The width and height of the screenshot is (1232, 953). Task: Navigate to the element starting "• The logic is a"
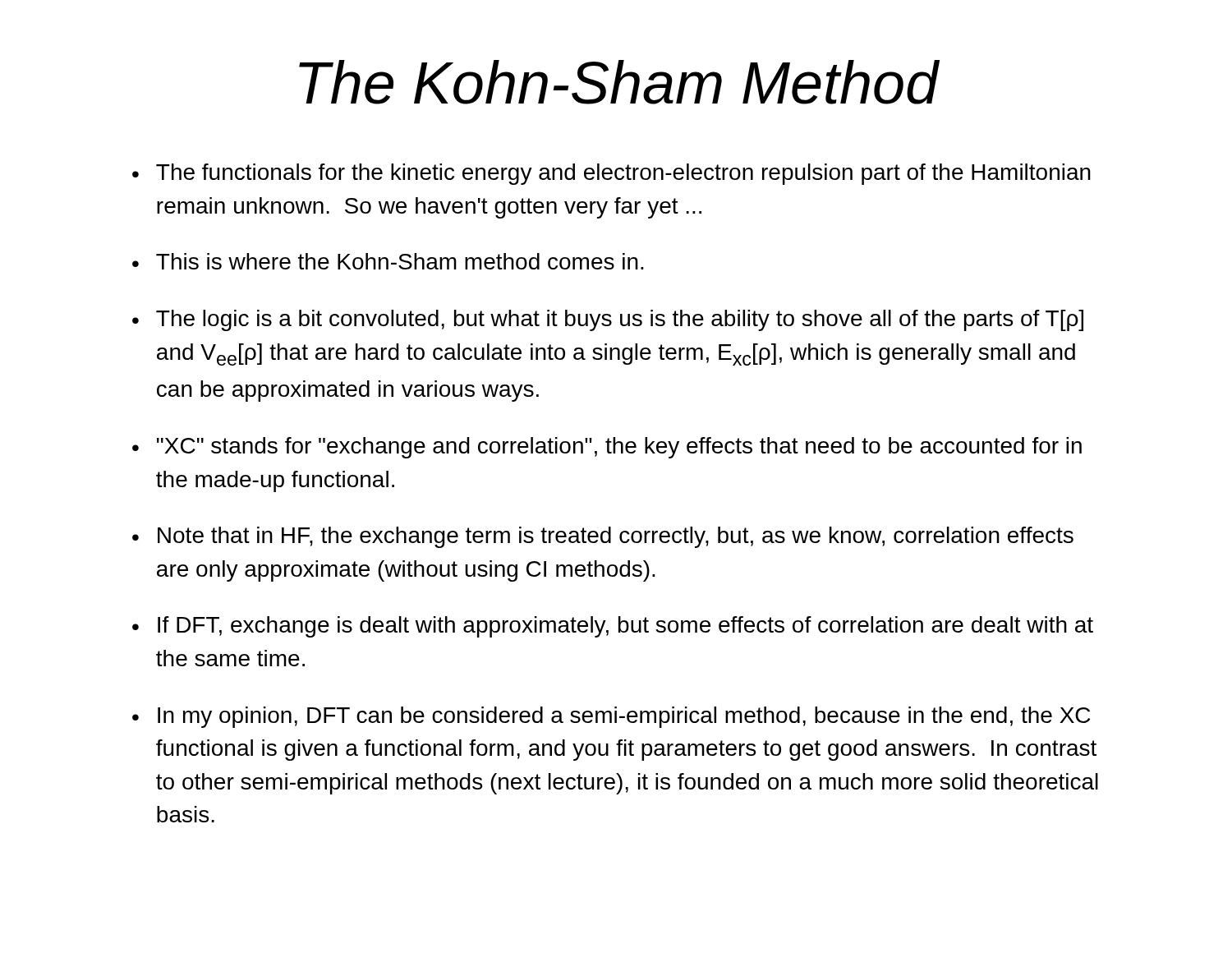616,355
